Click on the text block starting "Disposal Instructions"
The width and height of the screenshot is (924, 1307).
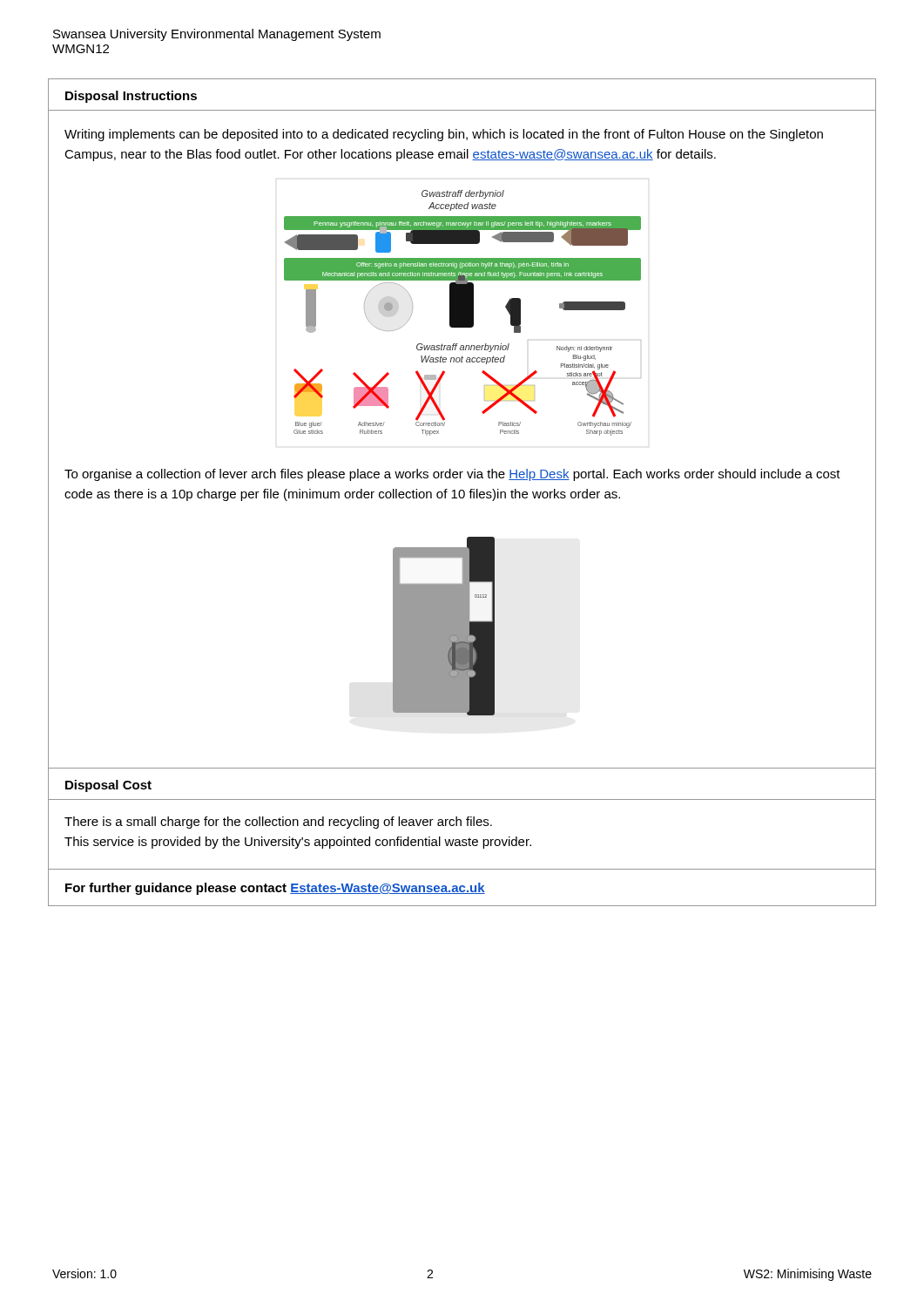[x=131, y=95]
